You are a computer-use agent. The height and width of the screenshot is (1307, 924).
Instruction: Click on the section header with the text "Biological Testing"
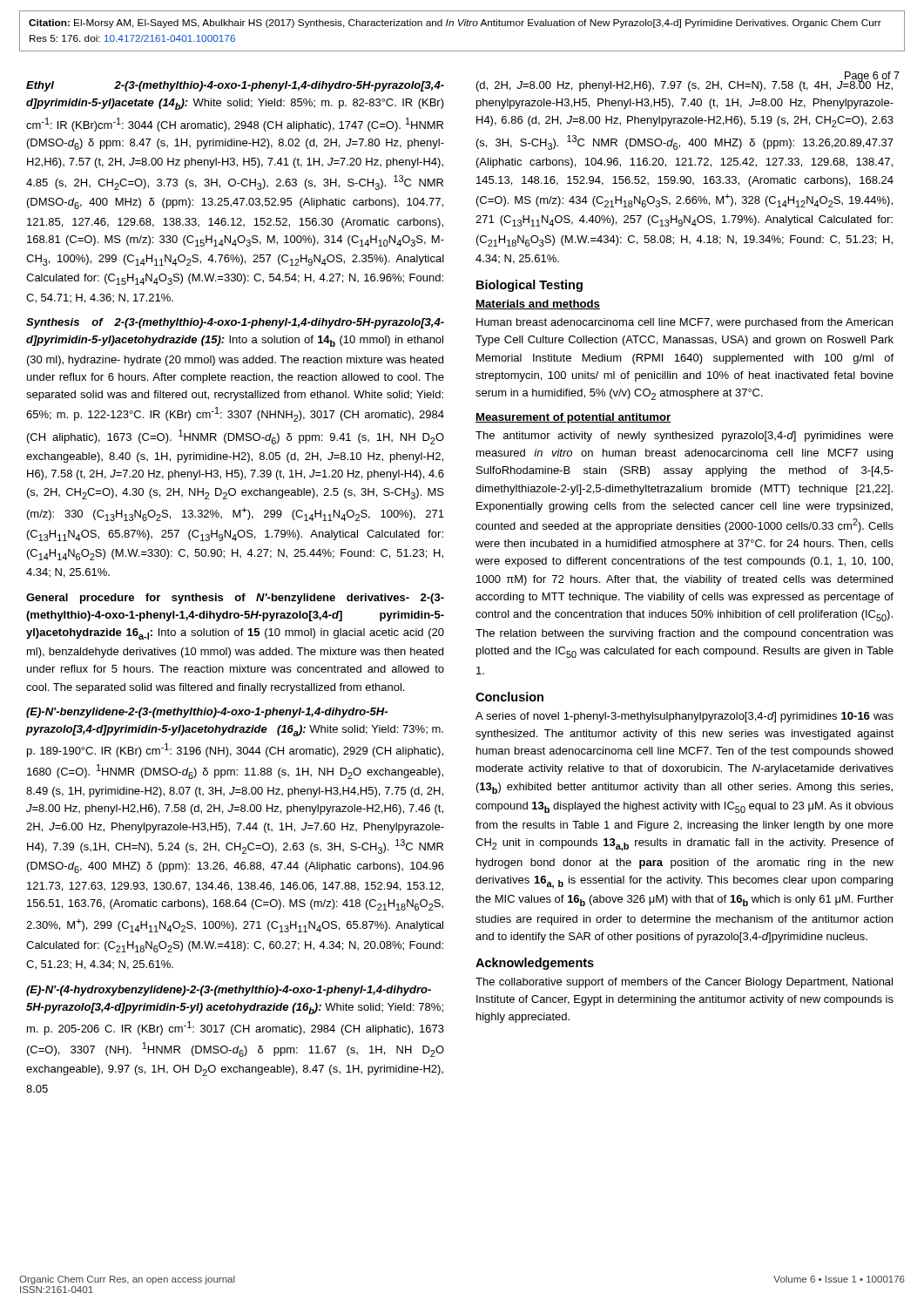[529, 285]
